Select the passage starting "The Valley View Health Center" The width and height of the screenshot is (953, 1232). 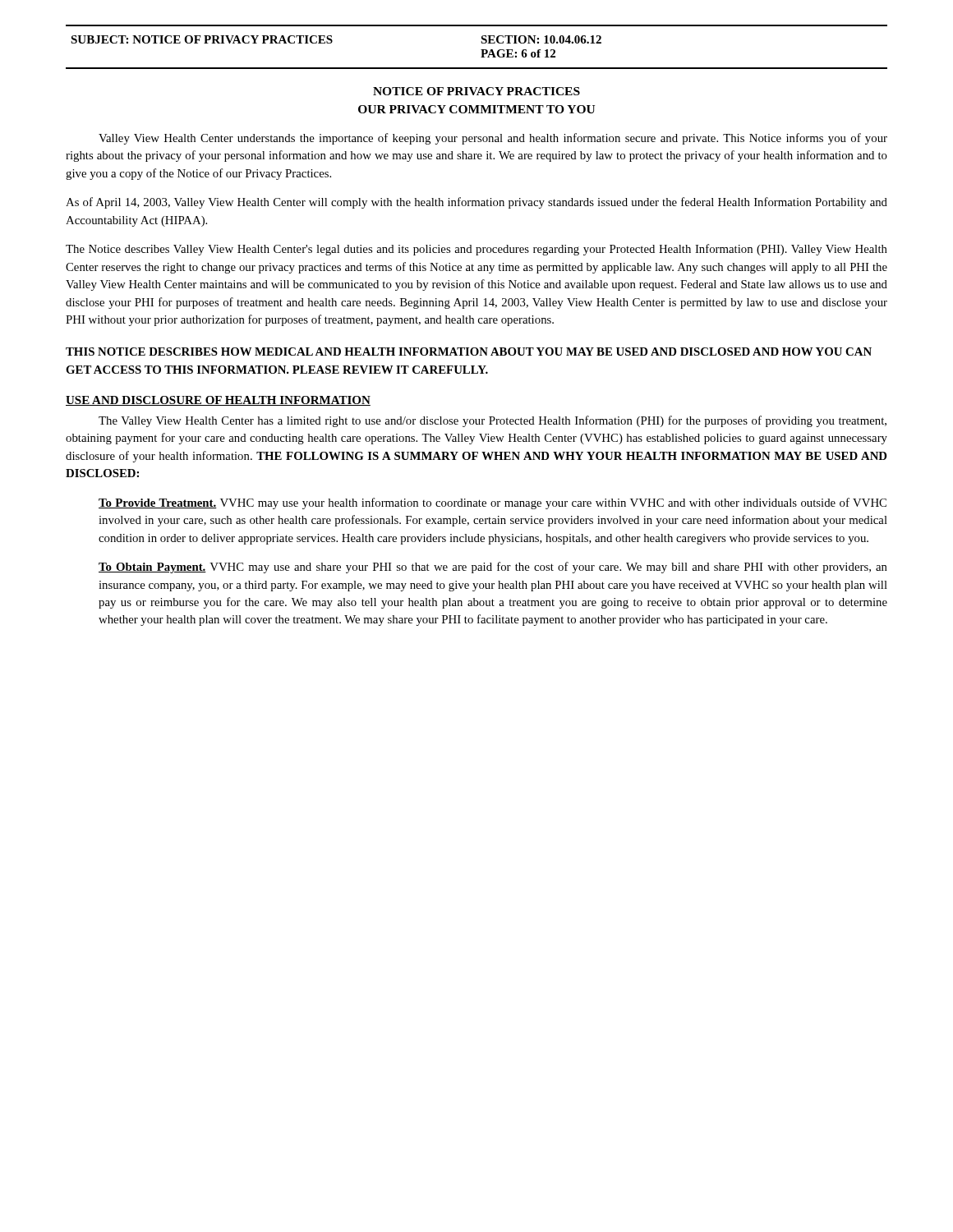476,447
